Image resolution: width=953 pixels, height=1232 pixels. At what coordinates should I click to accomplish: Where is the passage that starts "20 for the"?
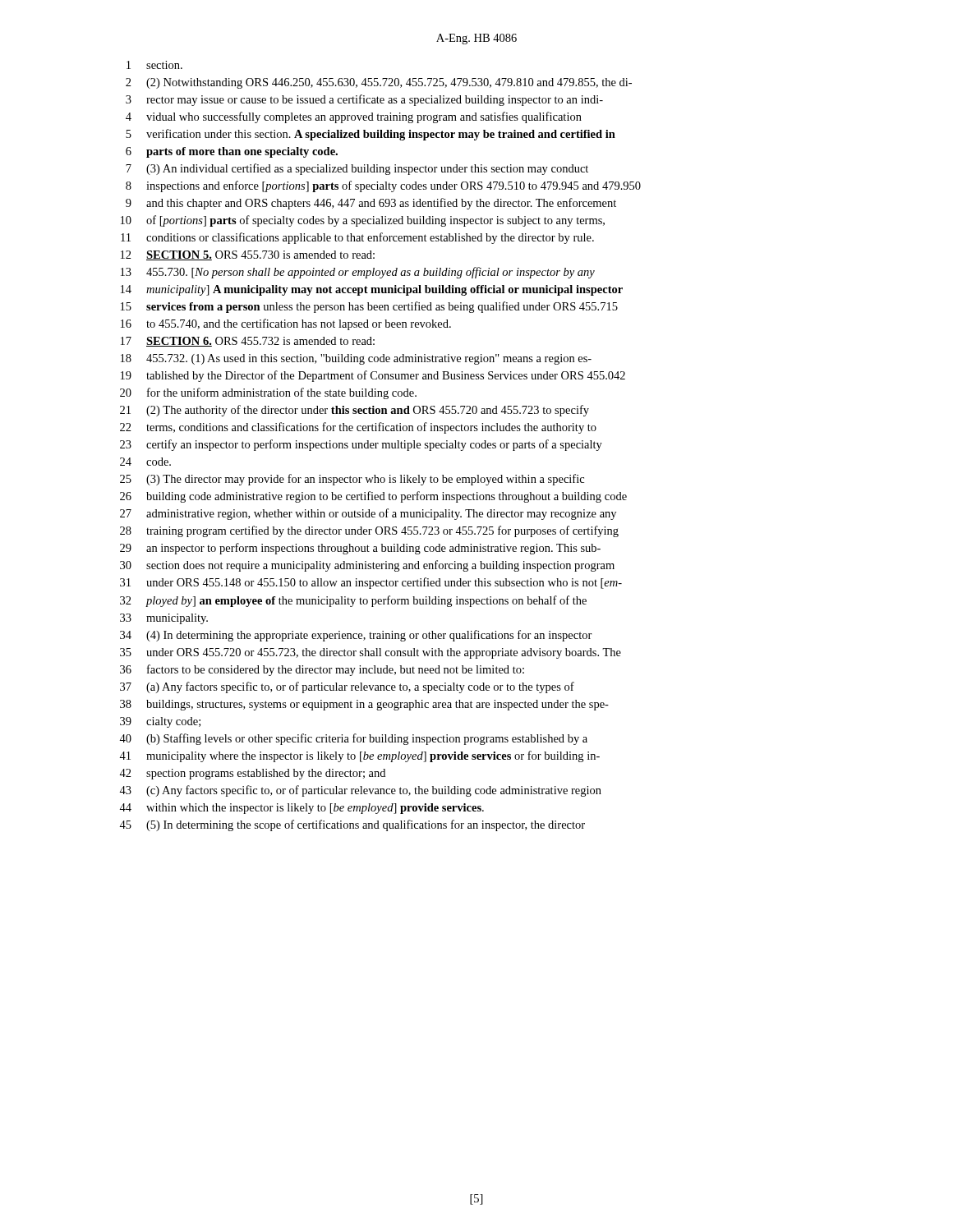click(268, 393)
